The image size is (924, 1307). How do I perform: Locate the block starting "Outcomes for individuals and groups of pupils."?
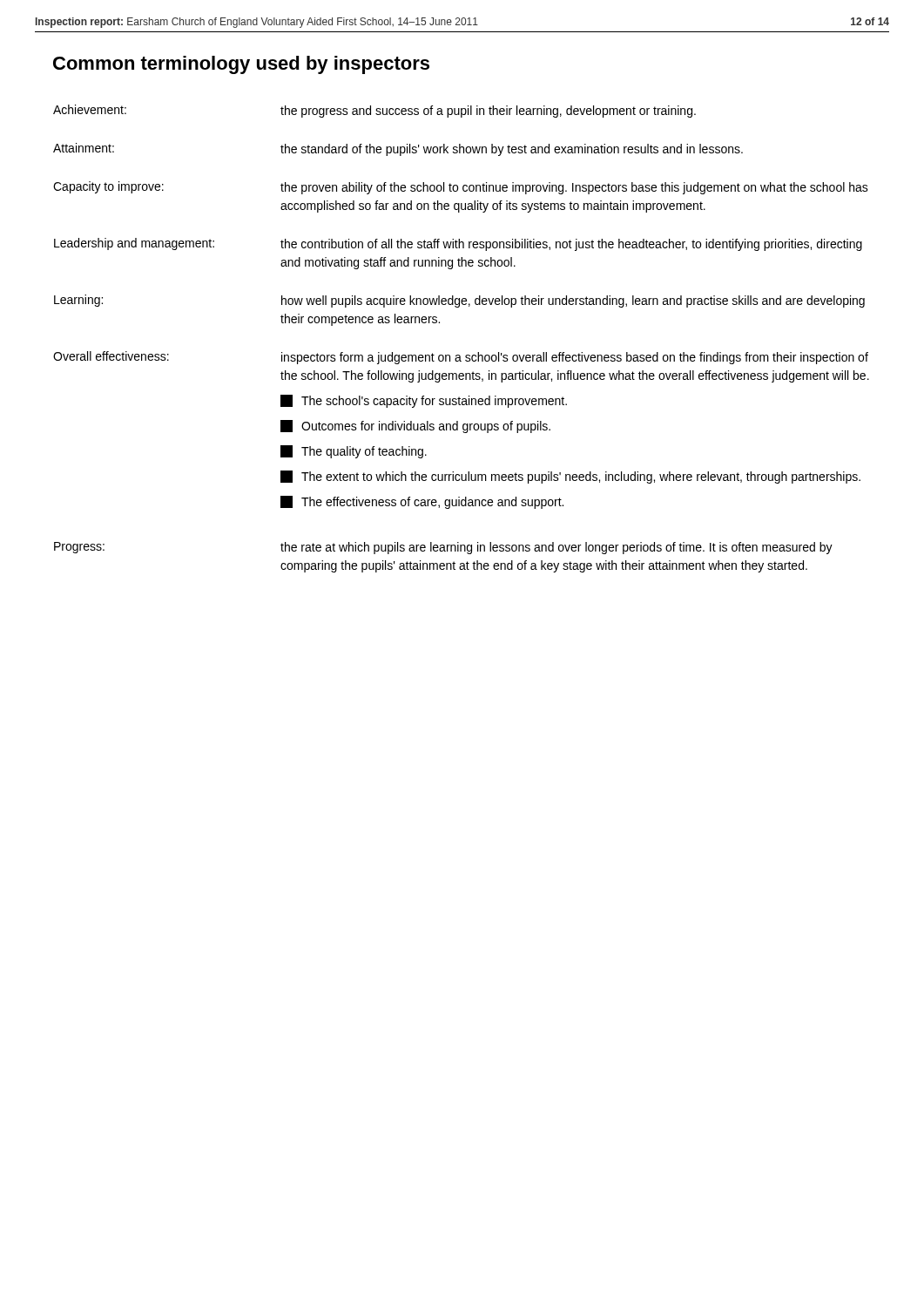416,426
